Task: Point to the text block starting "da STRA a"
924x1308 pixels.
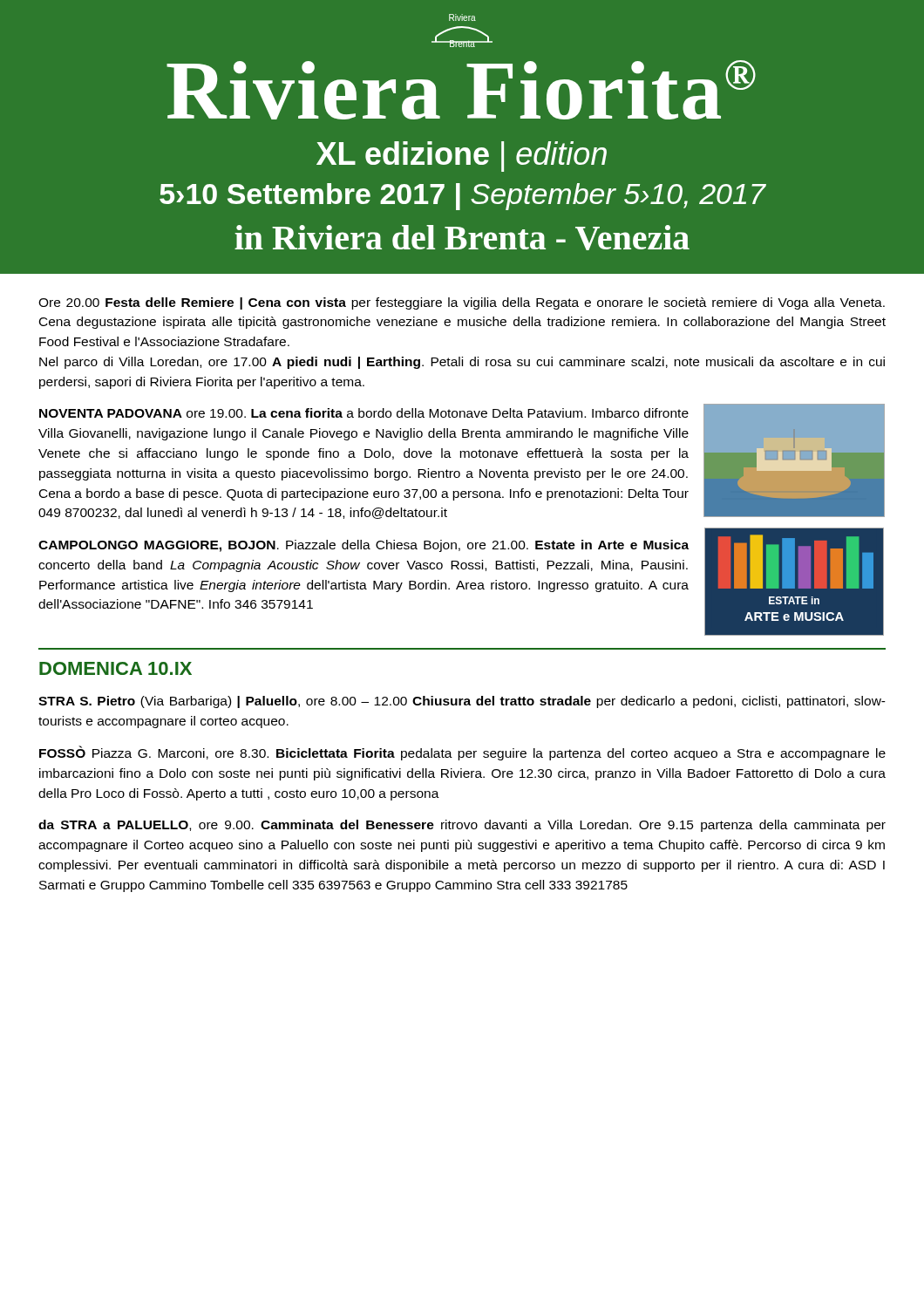Action: tap(462, 855)
